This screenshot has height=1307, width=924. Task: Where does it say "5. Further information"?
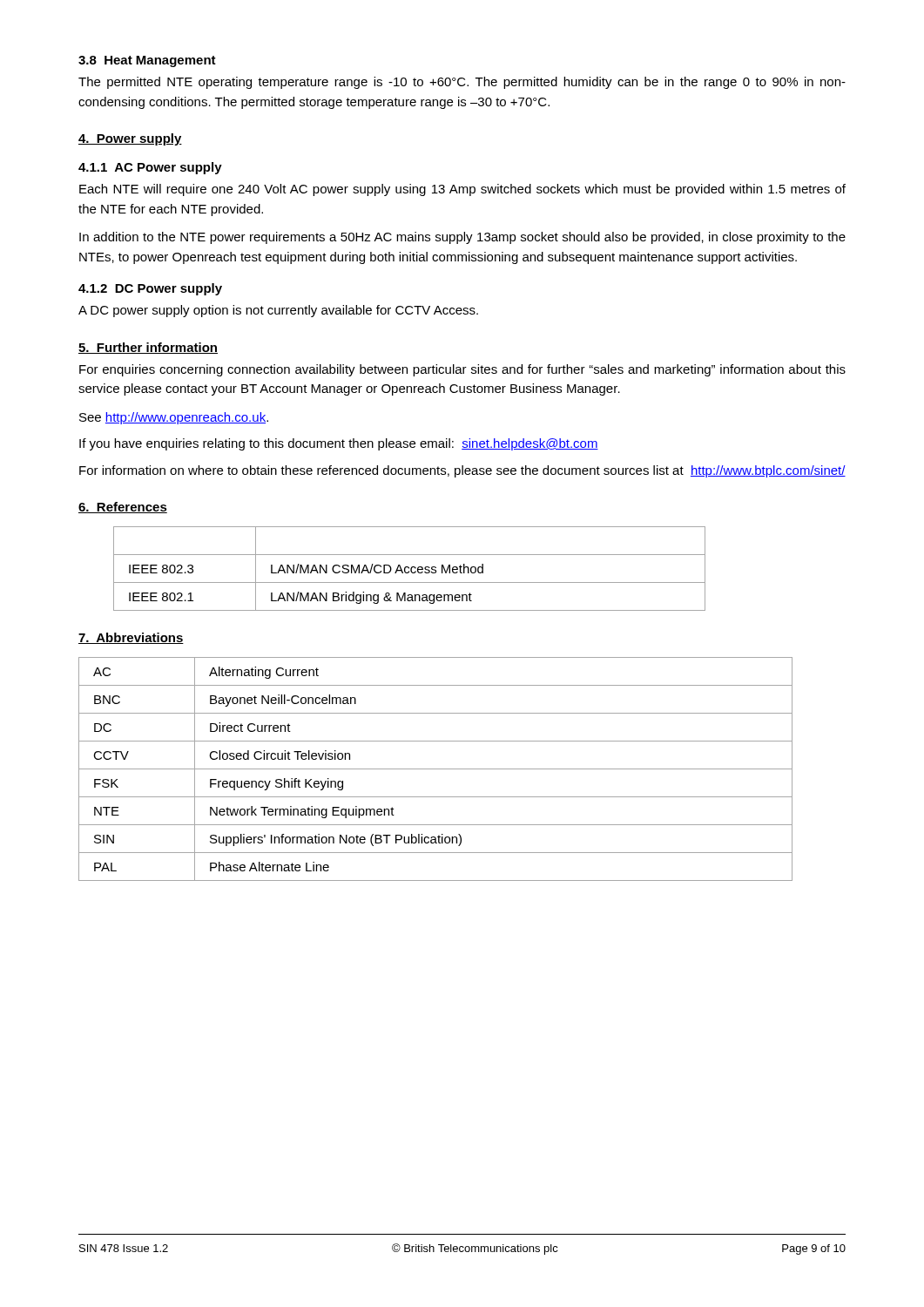[148, 347]
